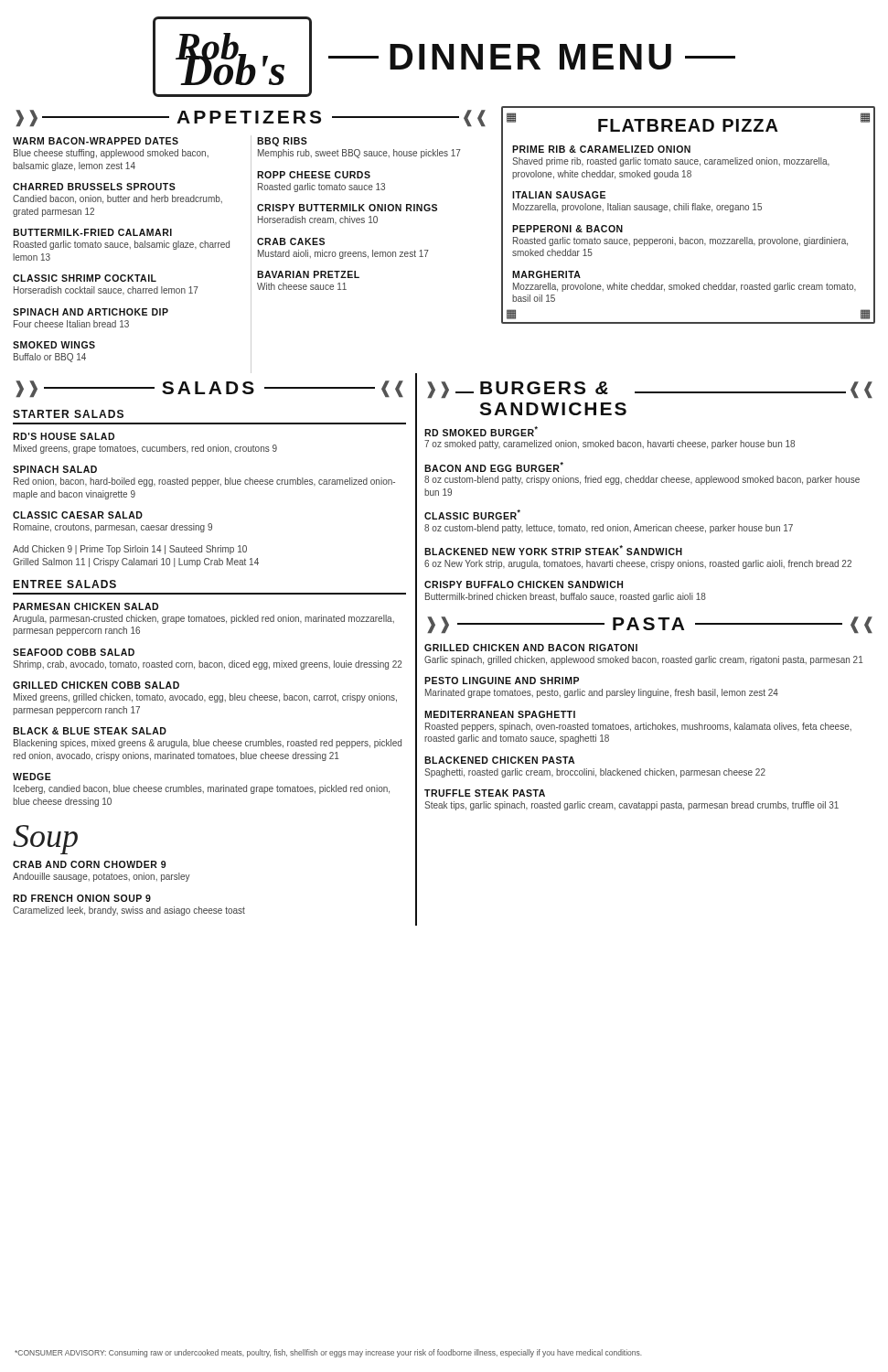Click on the passage starting "RD FRENCH ONION SOUP"

click(209, 904)
